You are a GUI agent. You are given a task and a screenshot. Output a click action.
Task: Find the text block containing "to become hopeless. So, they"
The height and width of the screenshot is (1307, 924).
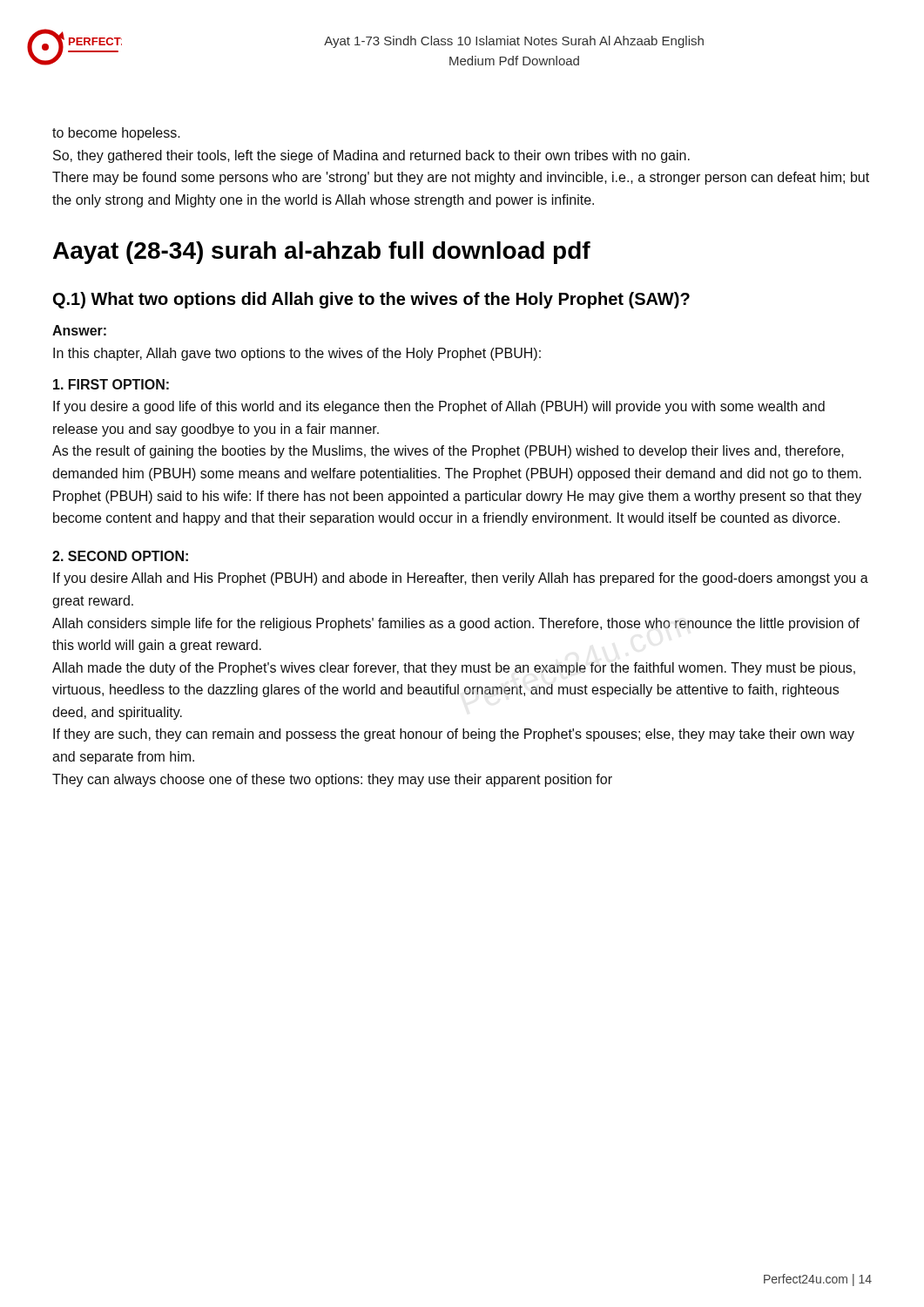coord(461,166)
